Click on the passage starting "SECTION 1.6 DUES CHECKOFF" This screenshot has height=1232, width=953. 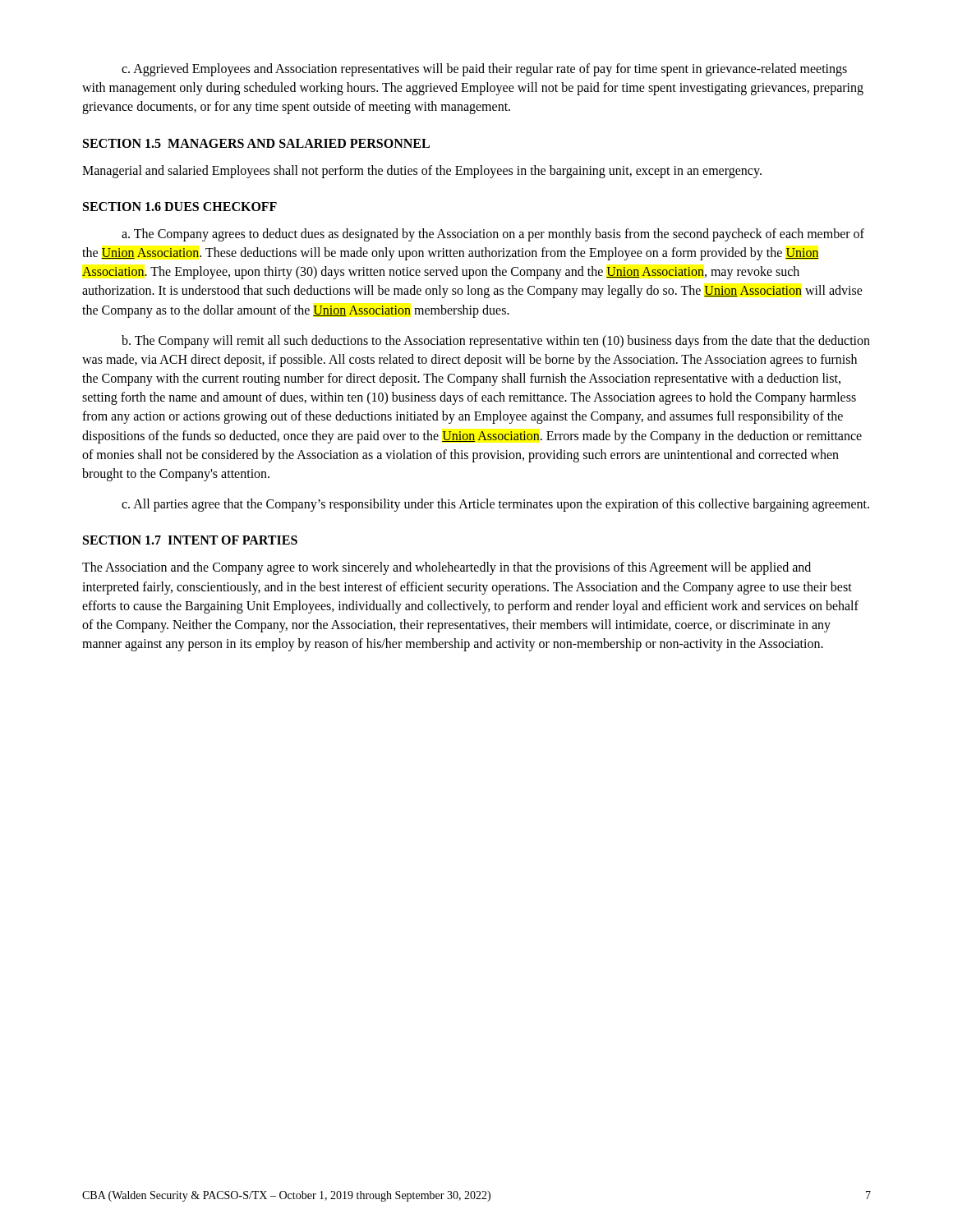click(x=180, y=206)
